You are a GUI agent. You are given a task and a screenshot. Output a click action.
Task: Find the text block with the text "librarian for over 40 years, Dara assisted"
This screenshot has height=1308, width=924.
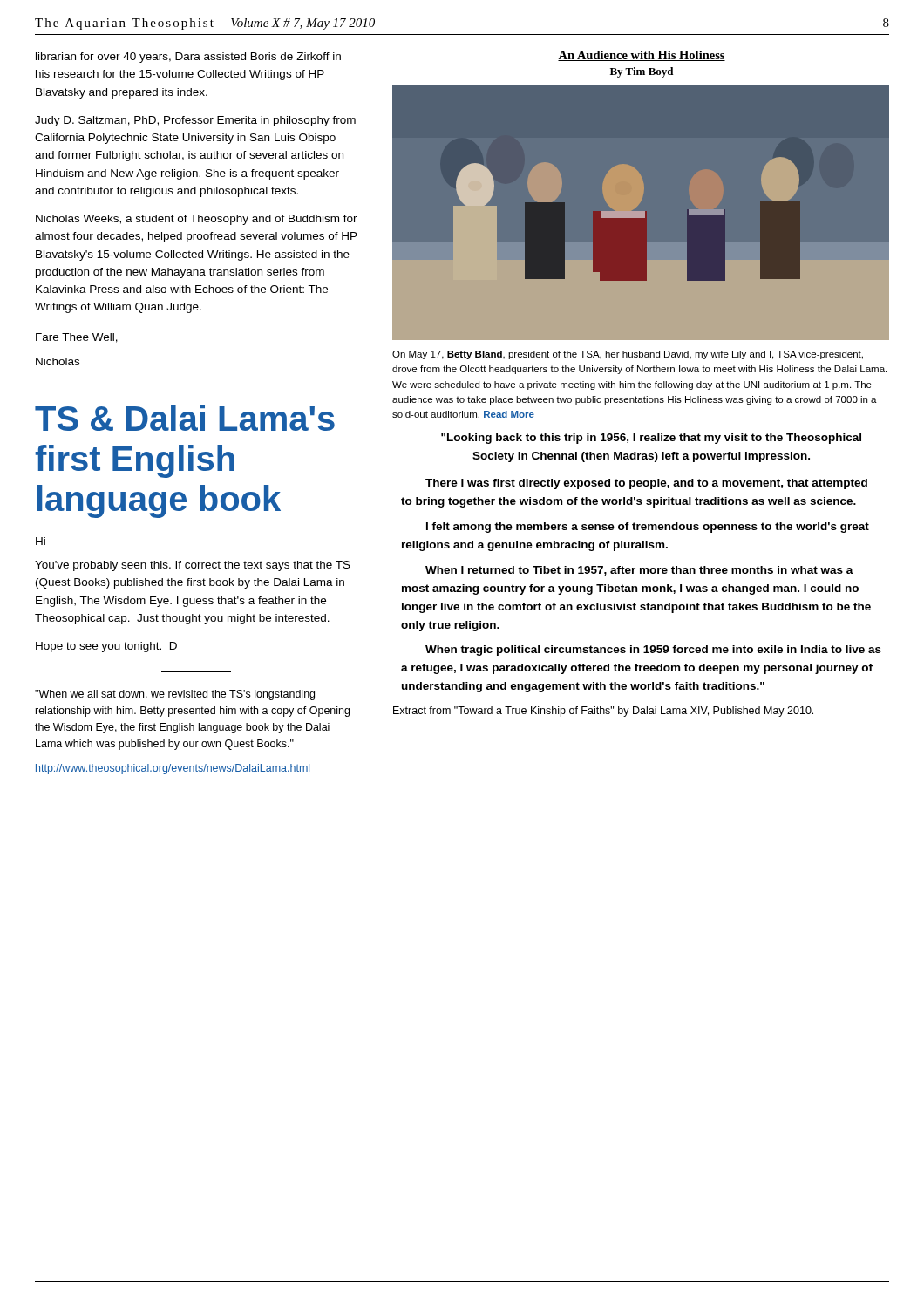click(x=188, y=74)
